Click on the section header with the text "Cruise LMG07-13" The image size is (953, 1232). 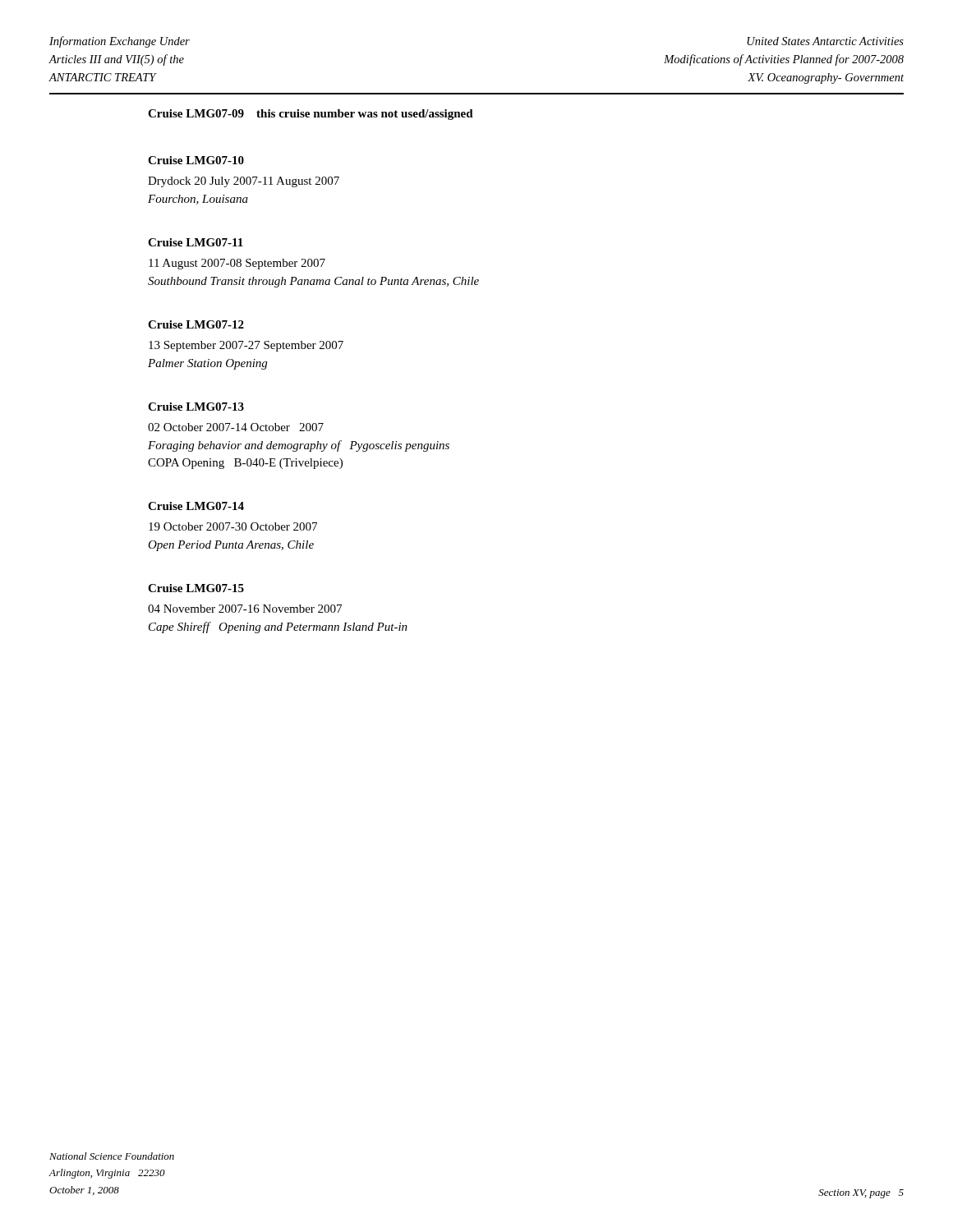tap(196, 407)
